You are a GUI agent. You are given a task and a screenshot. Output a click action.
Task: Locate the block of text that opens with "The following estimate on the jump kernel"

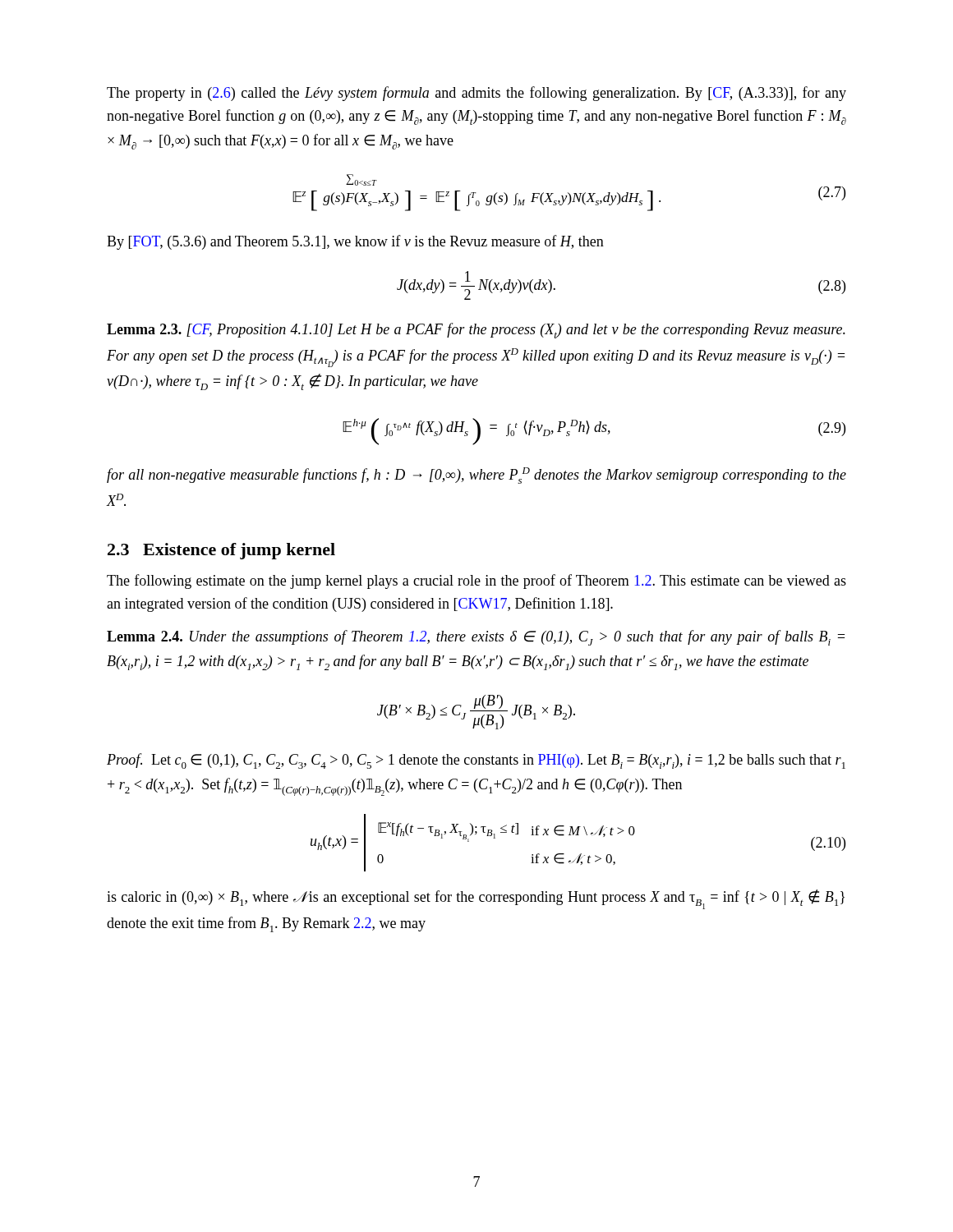(476, 592)
